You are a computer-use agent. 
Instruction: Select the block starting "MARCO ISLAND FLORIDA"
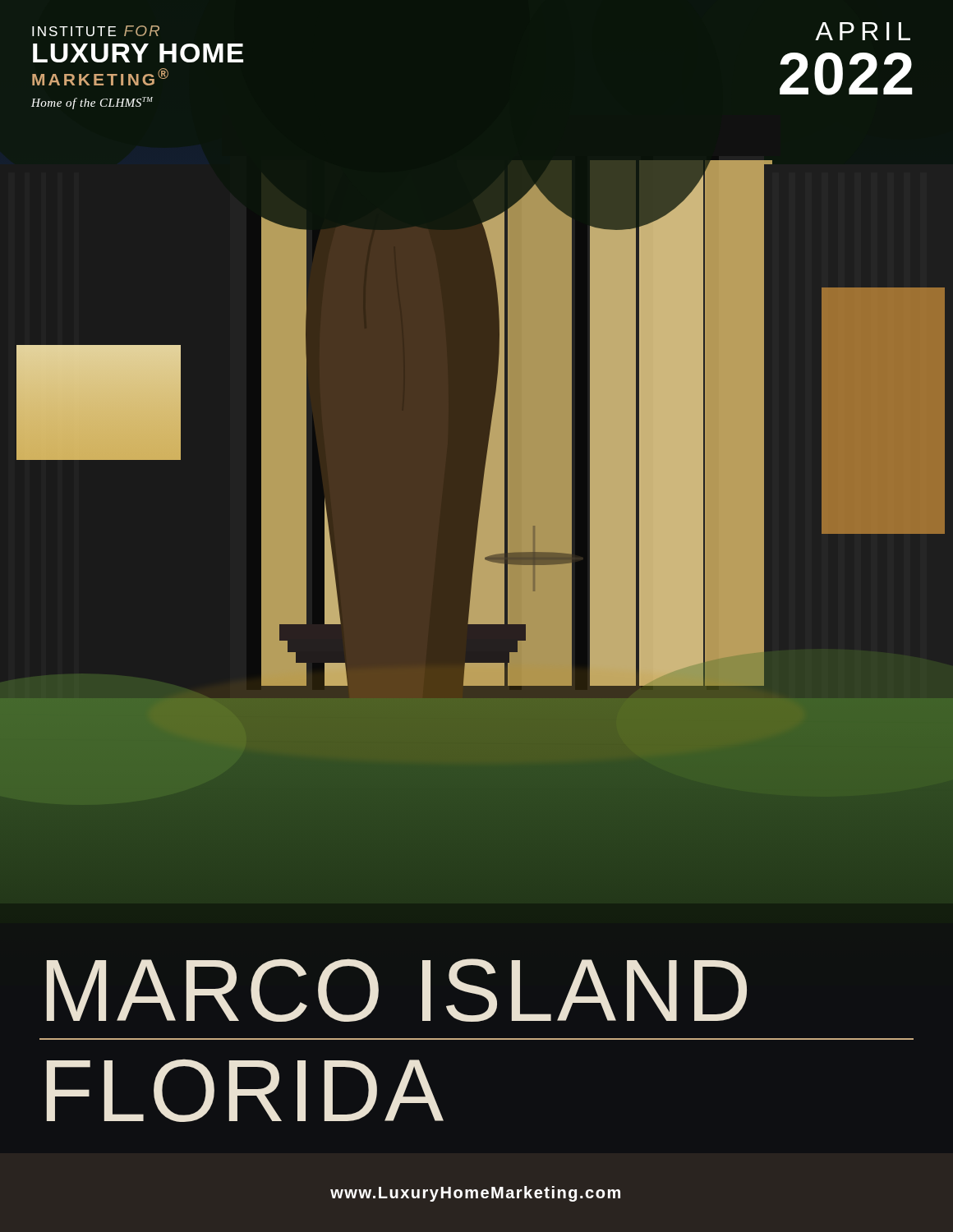tap(496, 1040)
